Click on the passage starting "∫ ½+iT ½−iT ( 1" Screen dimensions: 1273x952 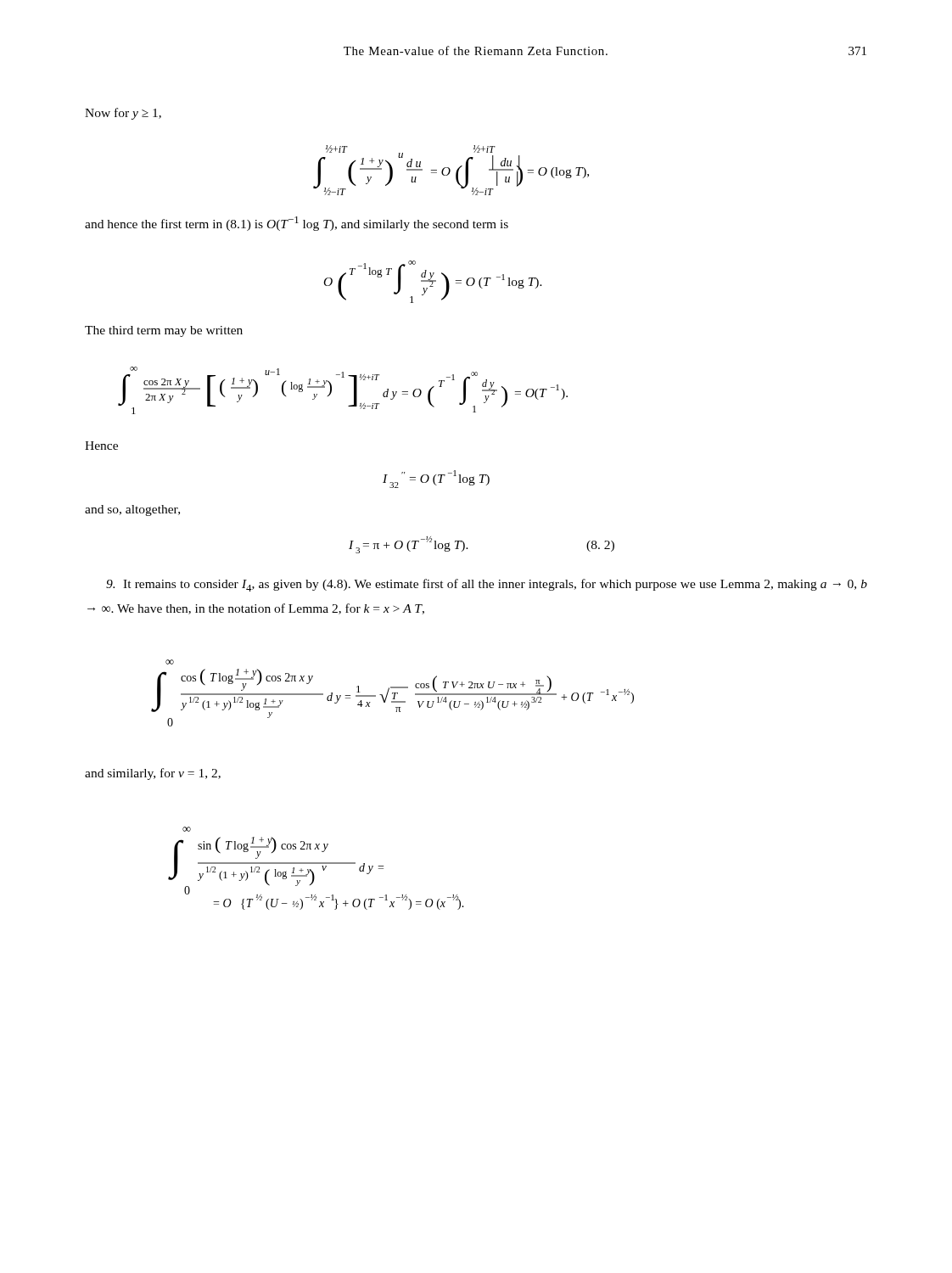476,169
